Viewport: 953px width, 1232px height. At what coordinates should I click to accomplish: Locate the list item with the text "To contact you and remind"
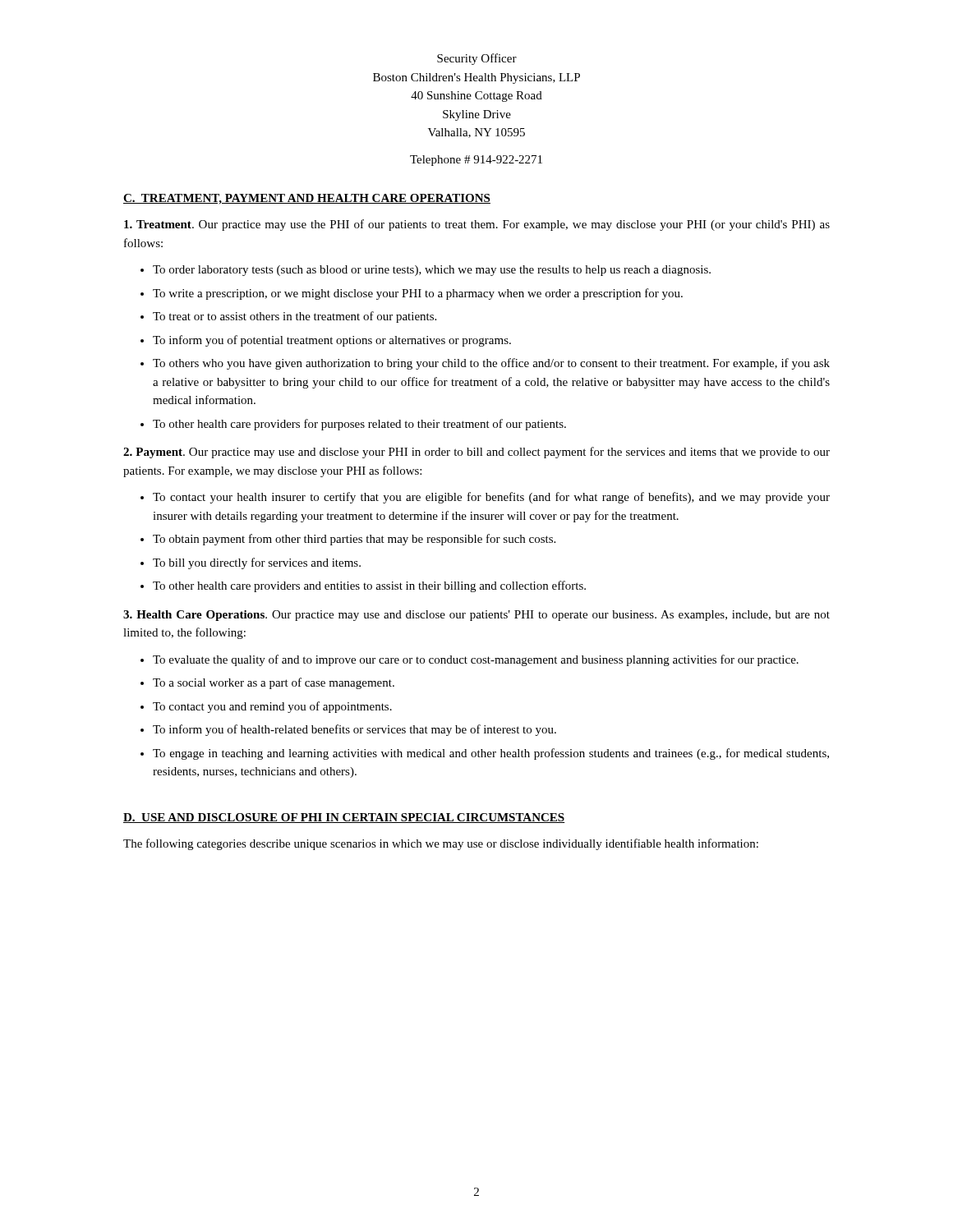(x=272, y=706)
